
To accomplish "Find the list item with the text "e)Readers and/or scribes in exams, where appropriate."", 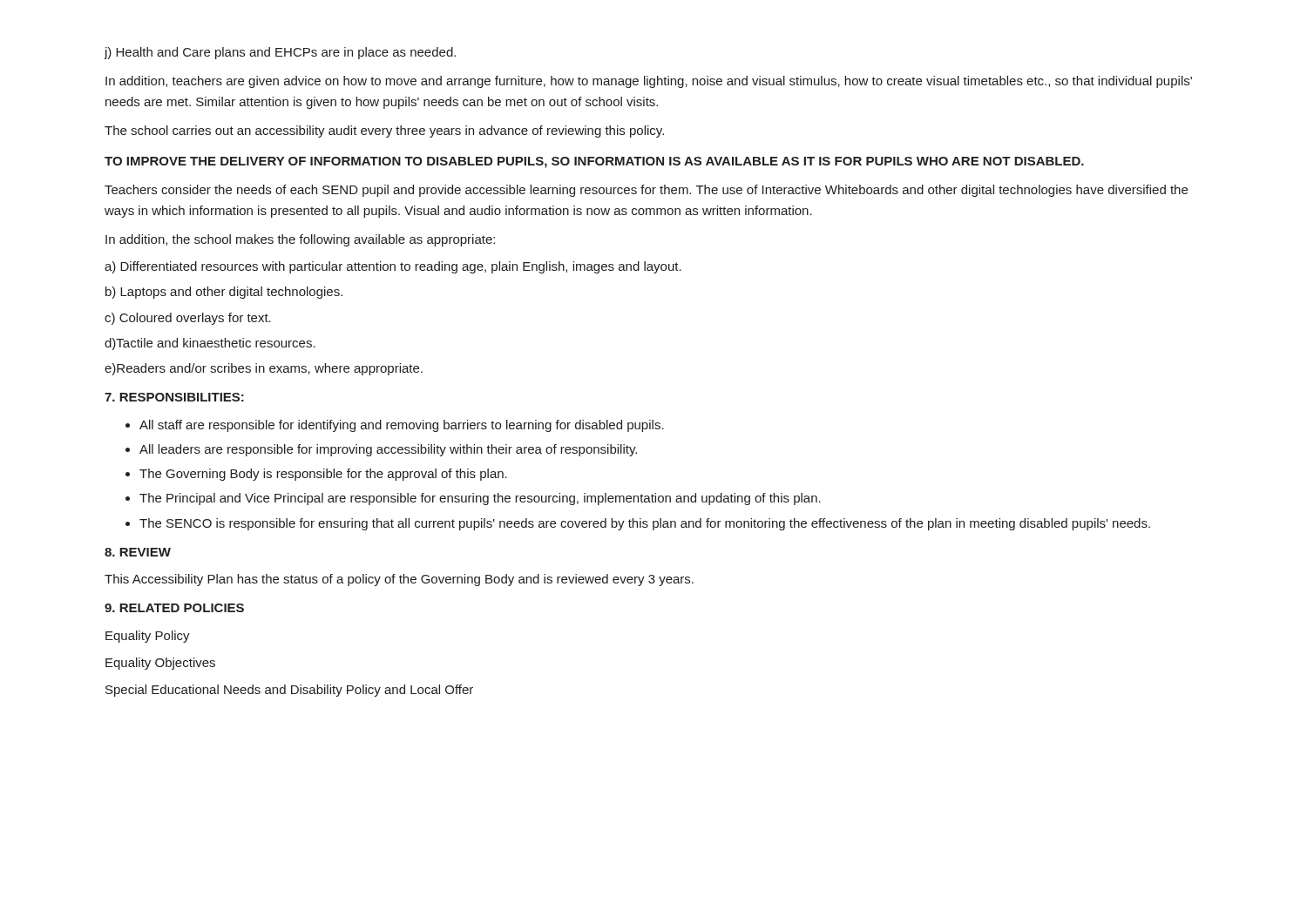I will tap(264, 368).
